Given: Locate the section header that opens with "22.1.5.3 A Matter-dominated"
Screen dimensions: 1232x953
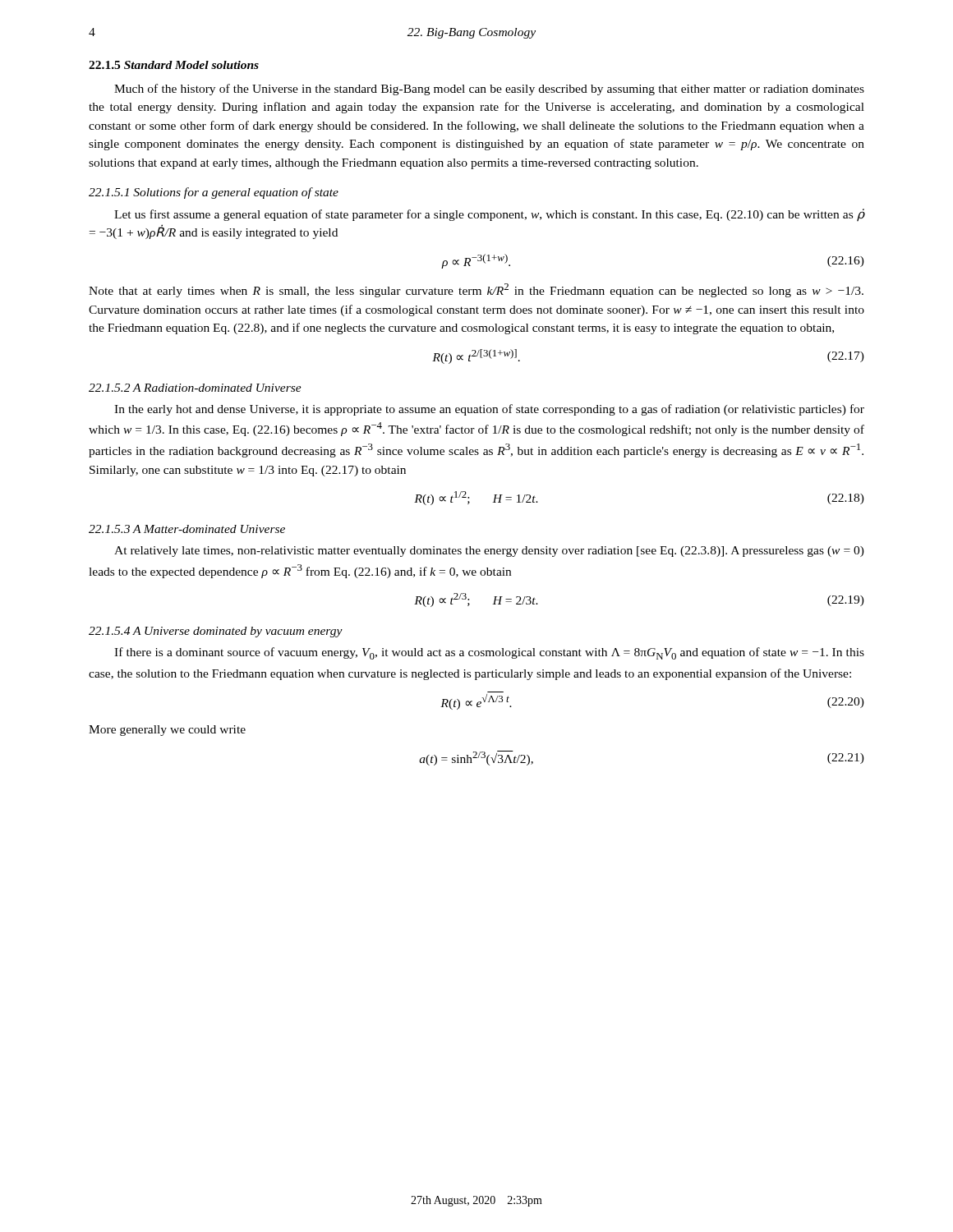Looking at the screenshot, I should [x=187, y=528].
